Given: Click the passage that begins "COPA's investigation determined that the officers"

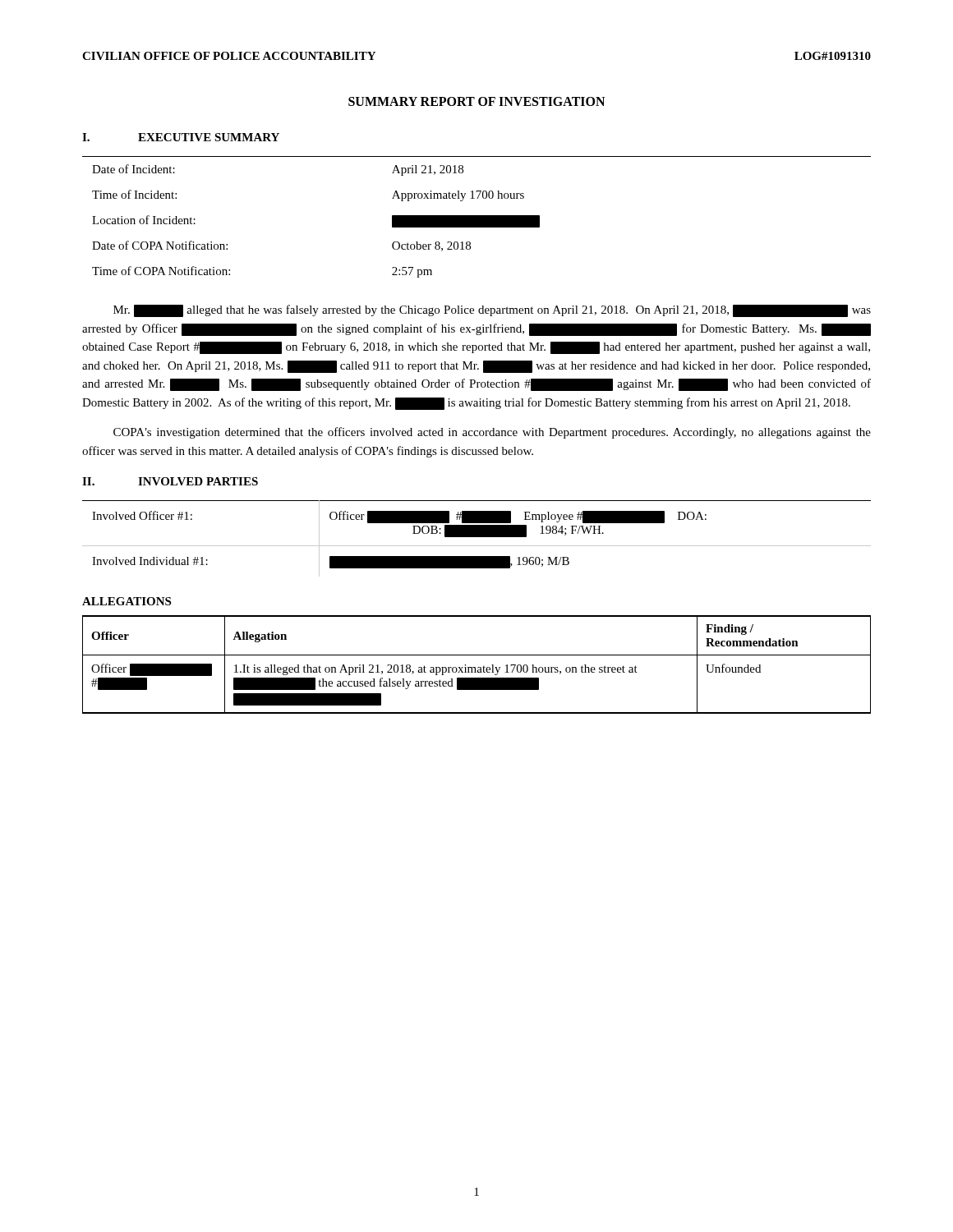Looking at the screenshot, I should point(476,442).
